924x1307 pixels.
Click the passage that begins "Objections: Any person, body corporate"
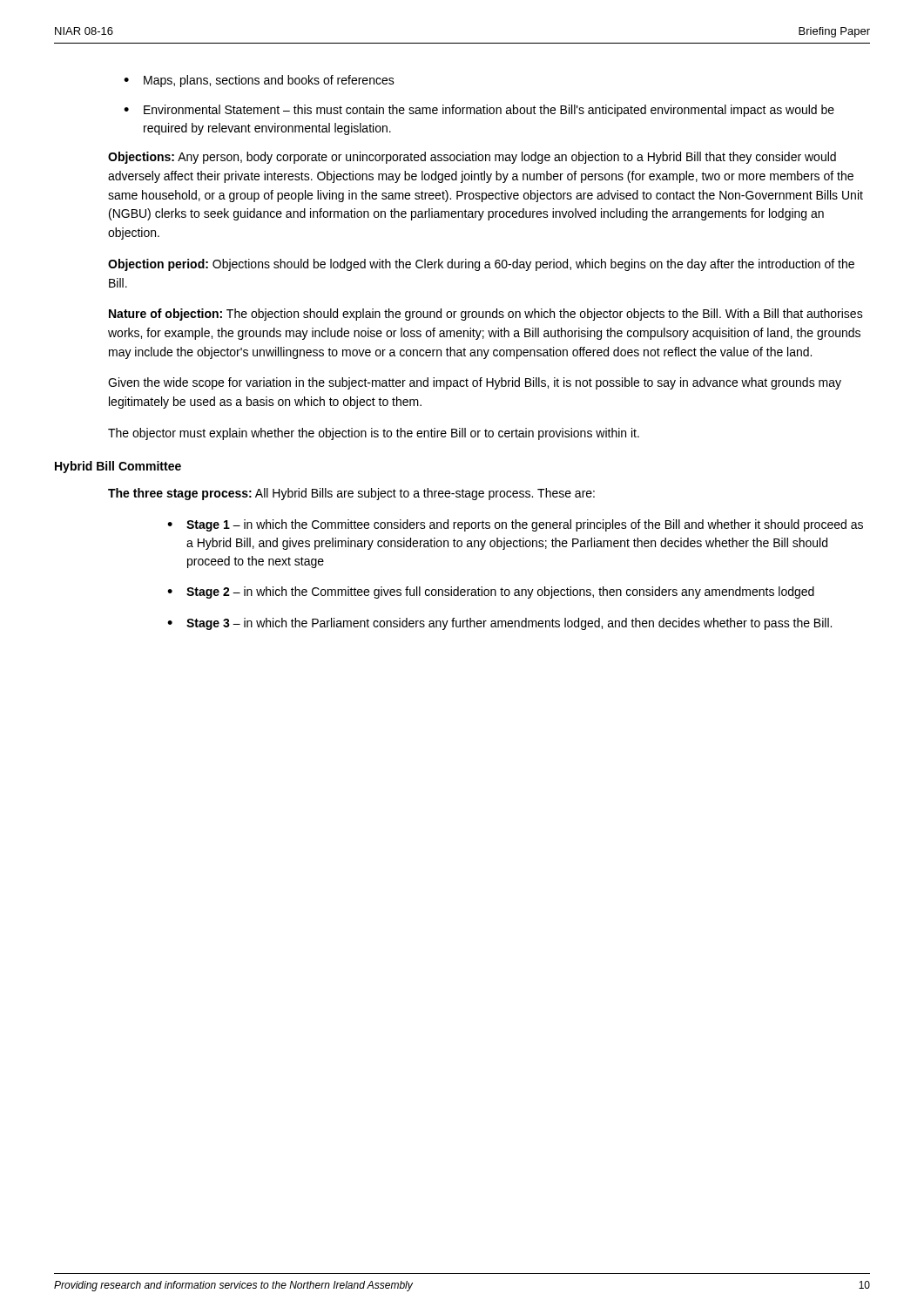tap(485, 195)
